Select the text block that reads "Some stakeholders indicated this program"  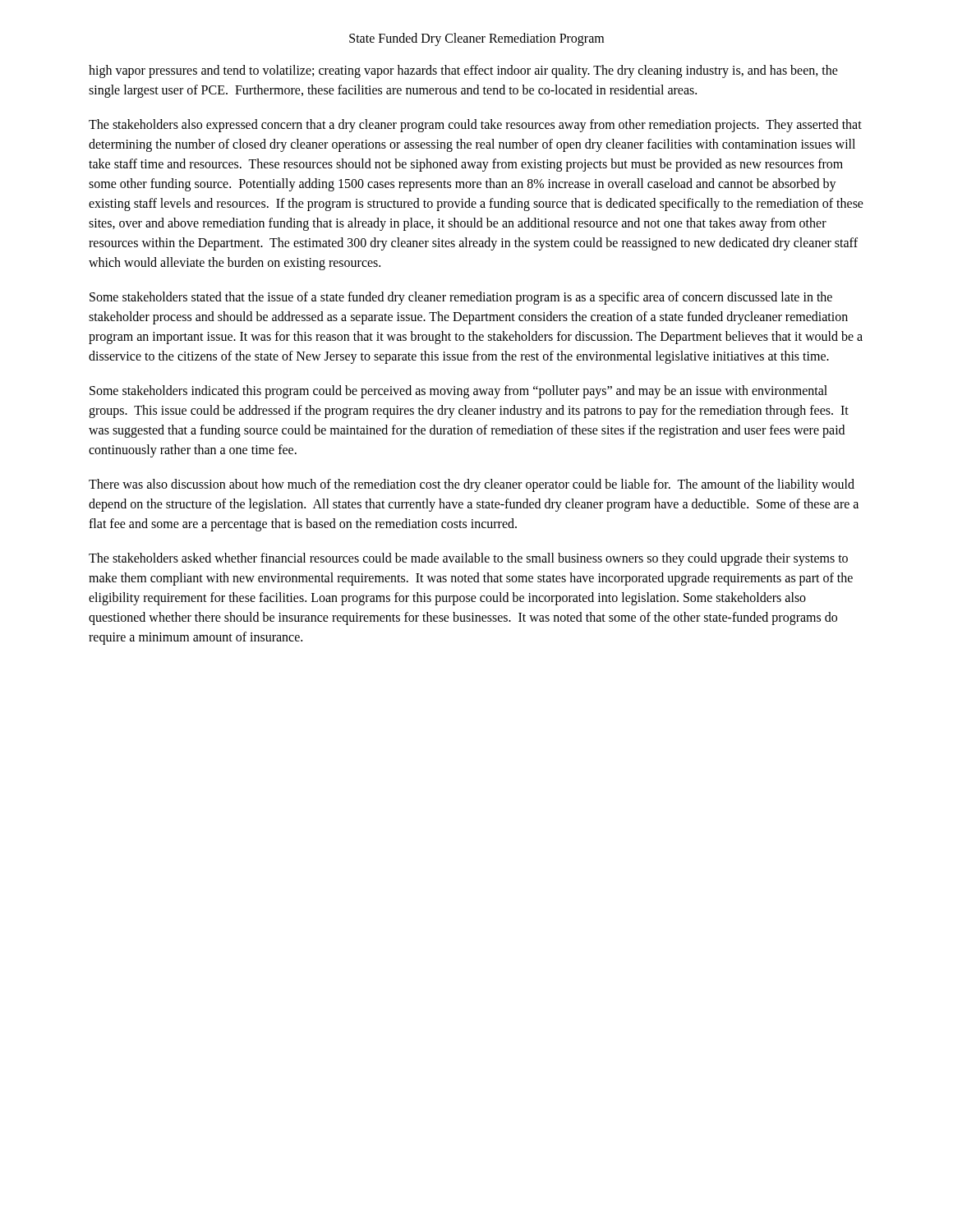coord(469,420)
